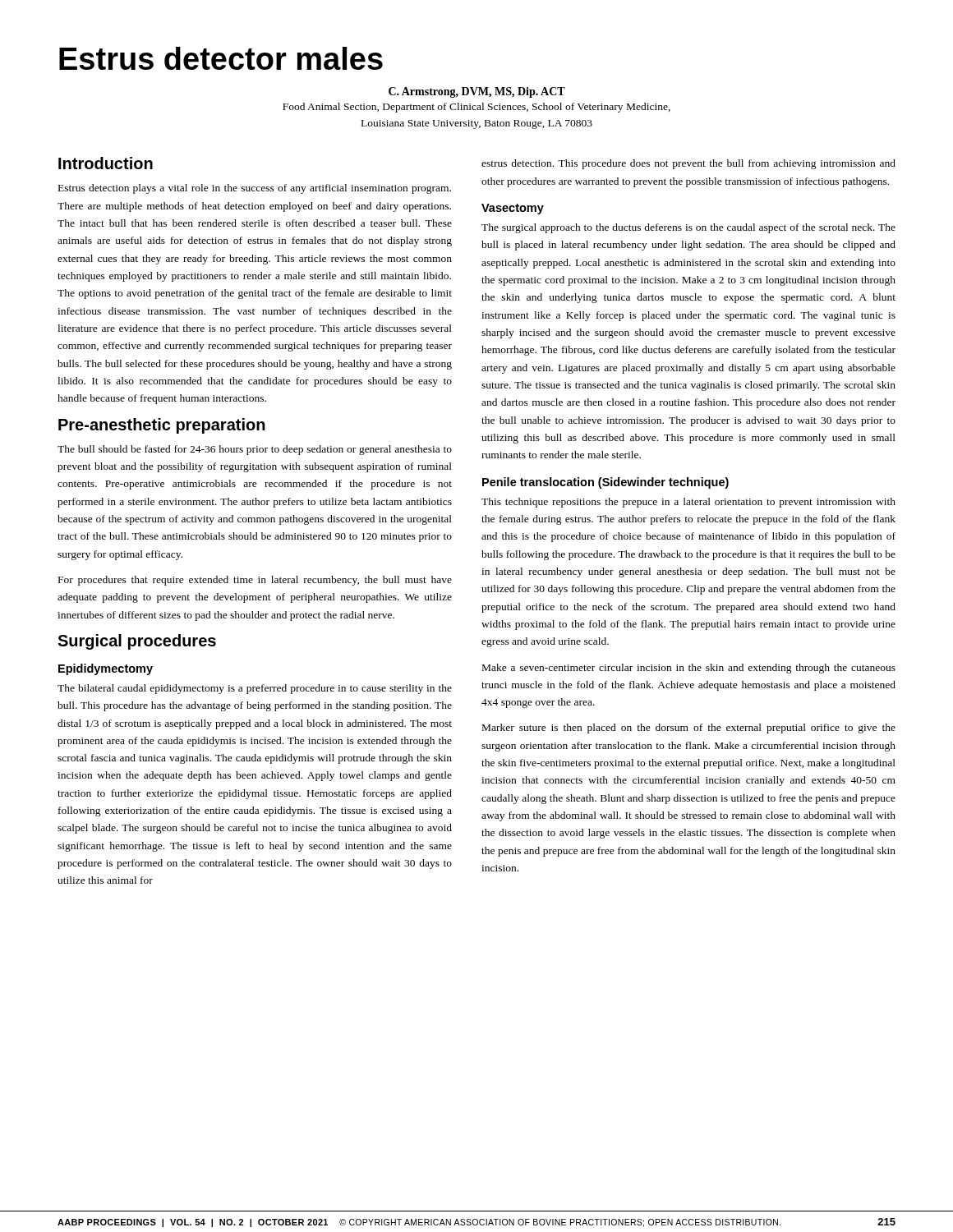Screen dimensions: 1232x953
Task: Click on the text block that reads "estrus detection. This procedure does not"
Action: [688, 172]
